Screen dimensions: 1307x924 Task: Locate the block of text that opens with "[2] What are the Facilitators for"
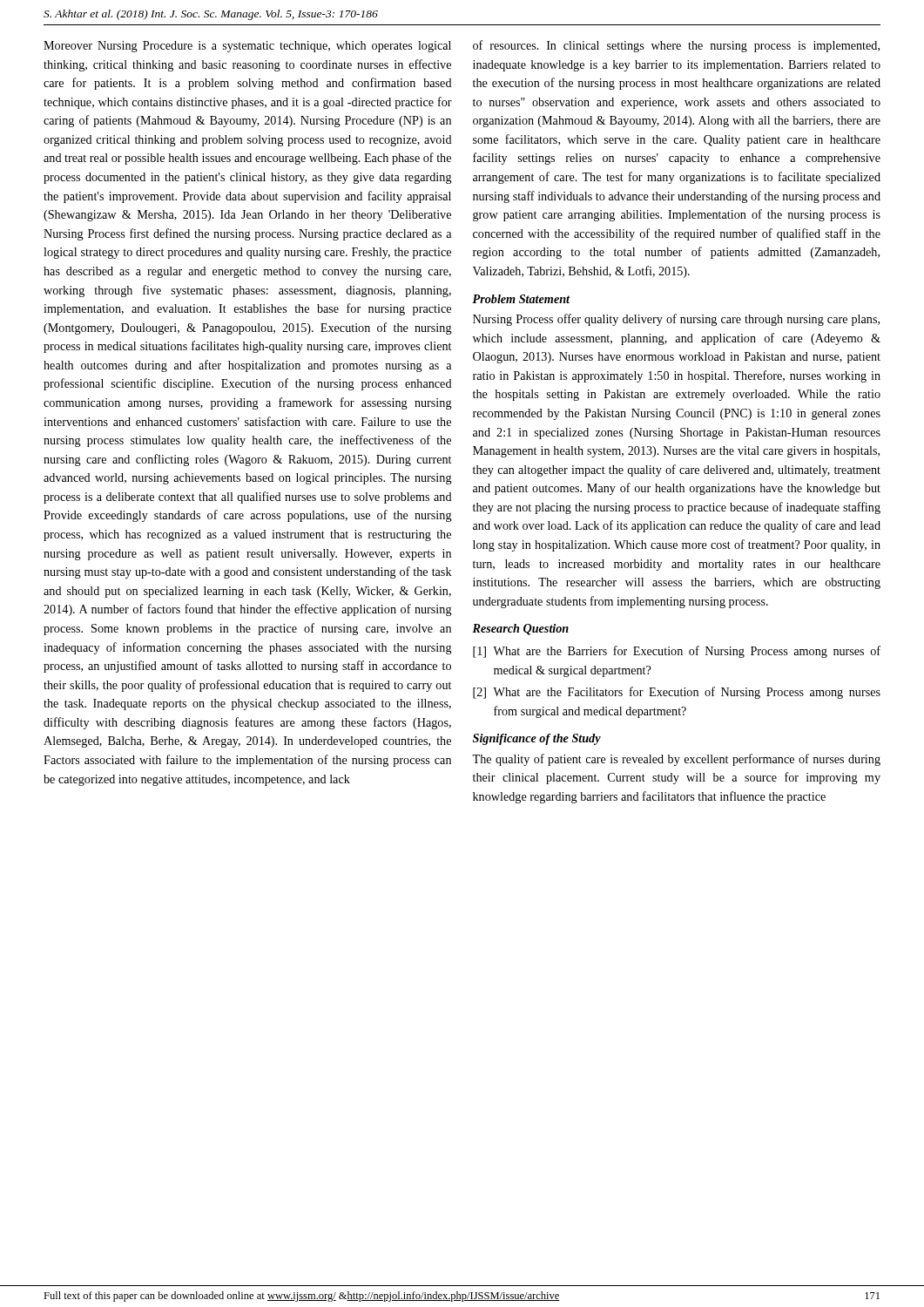(676, 702)
